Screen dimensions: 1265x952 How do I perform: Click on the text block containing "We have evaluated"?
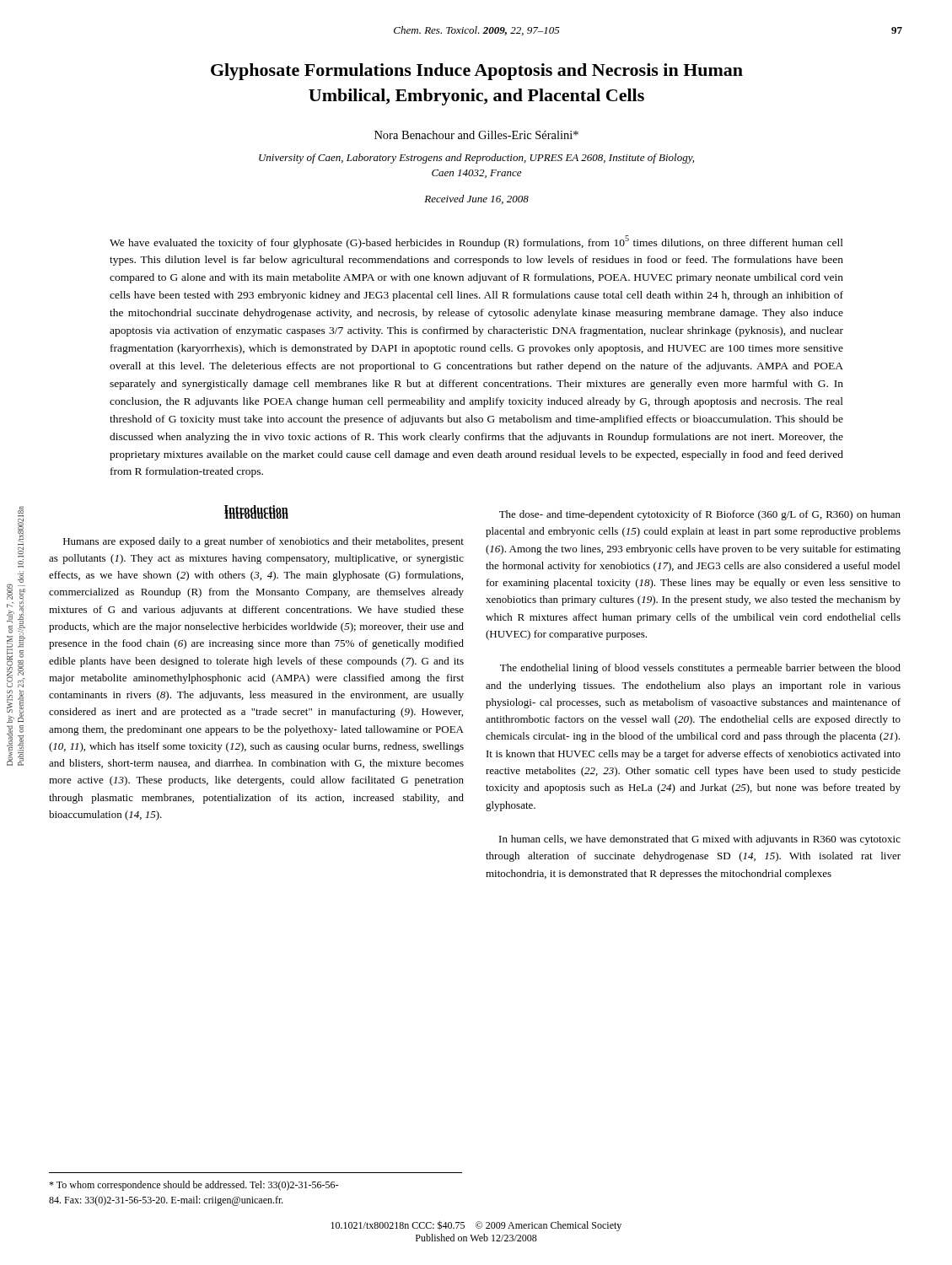(476, 356)
